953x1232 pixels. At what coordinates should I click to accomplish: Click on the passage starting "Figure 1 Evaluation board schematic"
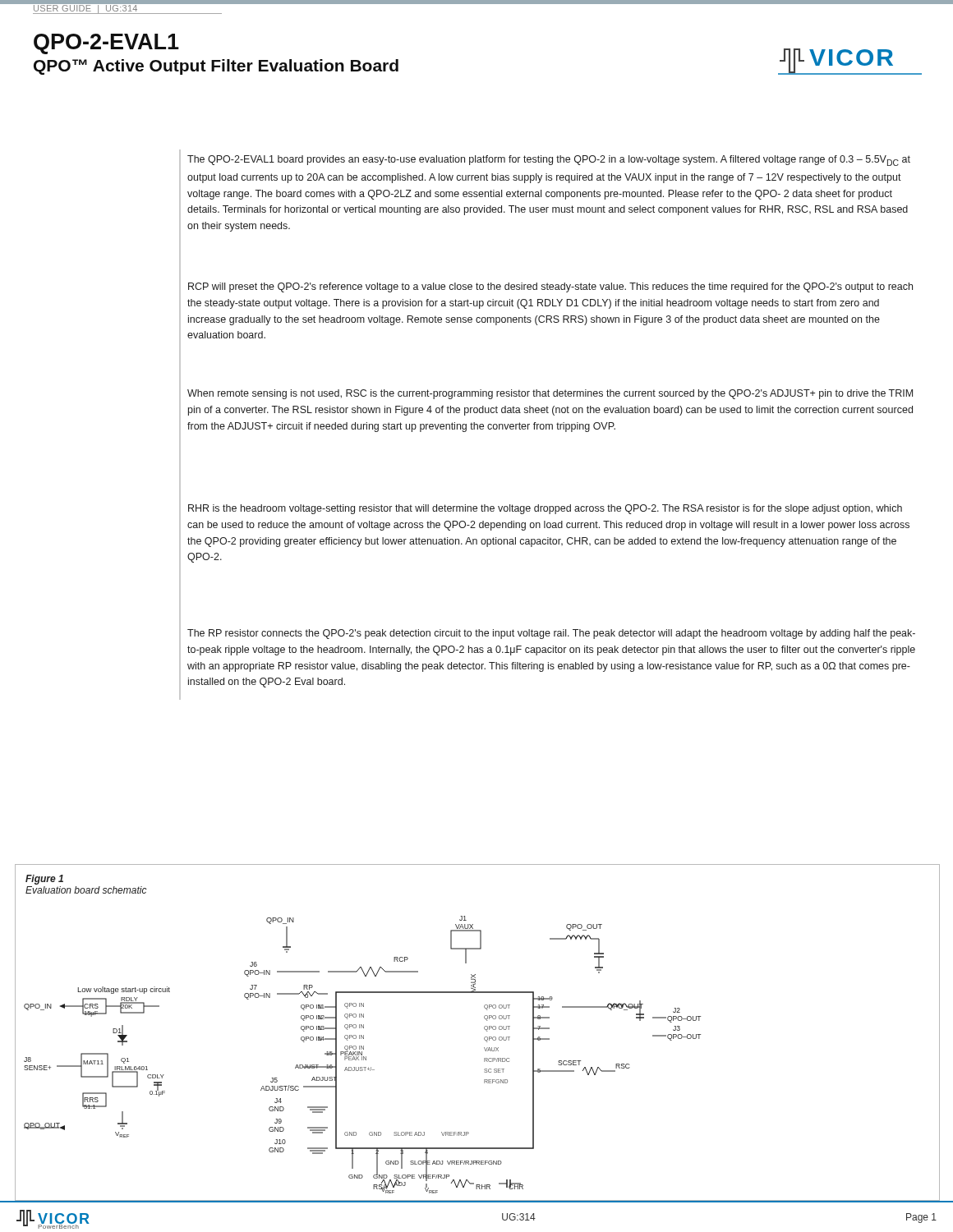click(x=86, y=885)
